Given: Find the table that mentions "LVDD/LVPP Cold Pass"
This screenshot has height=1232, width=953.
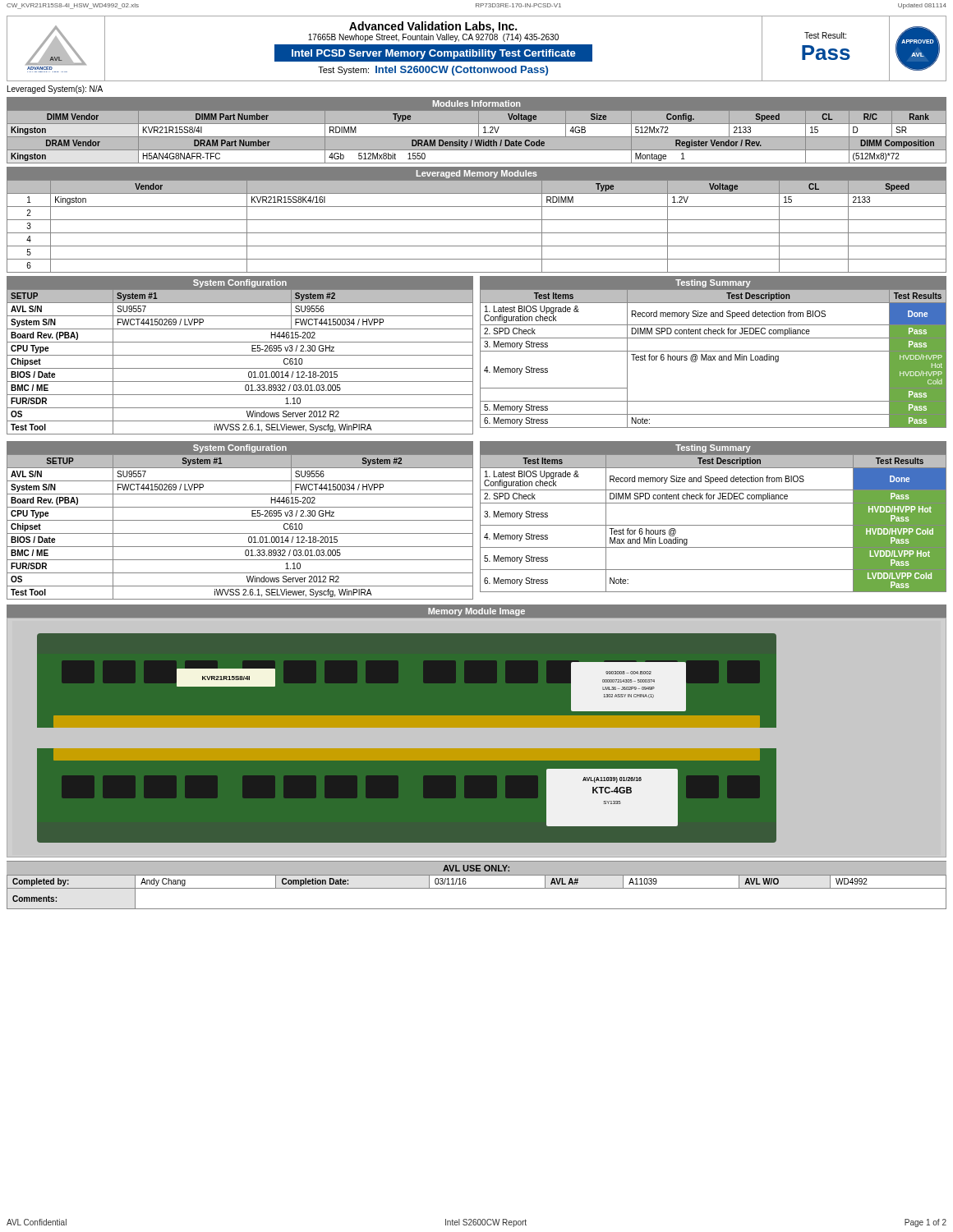Looking at the screenshot, I should [x=713, y=520].
